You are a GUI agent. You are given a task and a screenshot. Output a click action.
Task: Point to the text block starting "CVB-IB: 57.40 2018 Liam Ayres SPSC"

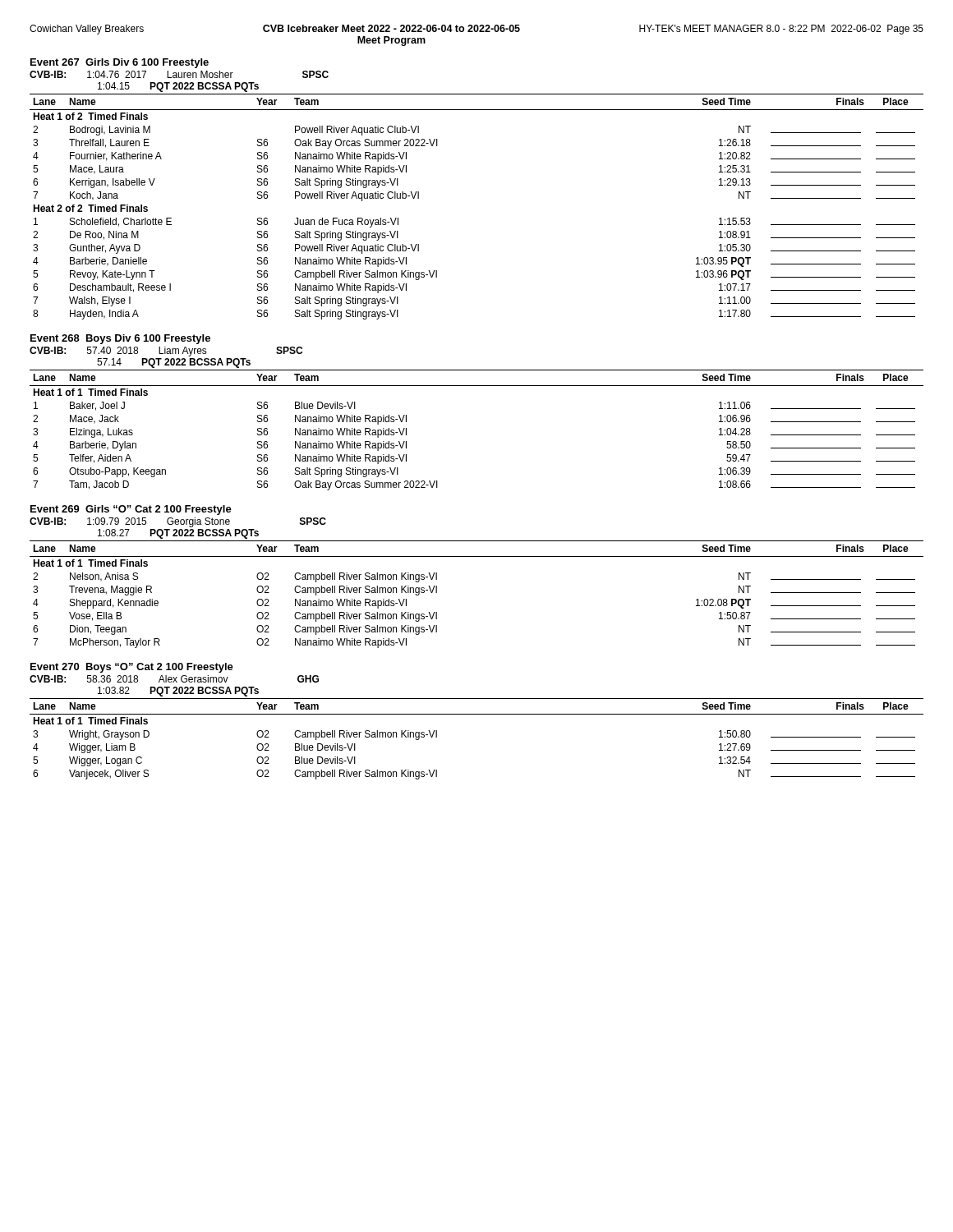166,352
